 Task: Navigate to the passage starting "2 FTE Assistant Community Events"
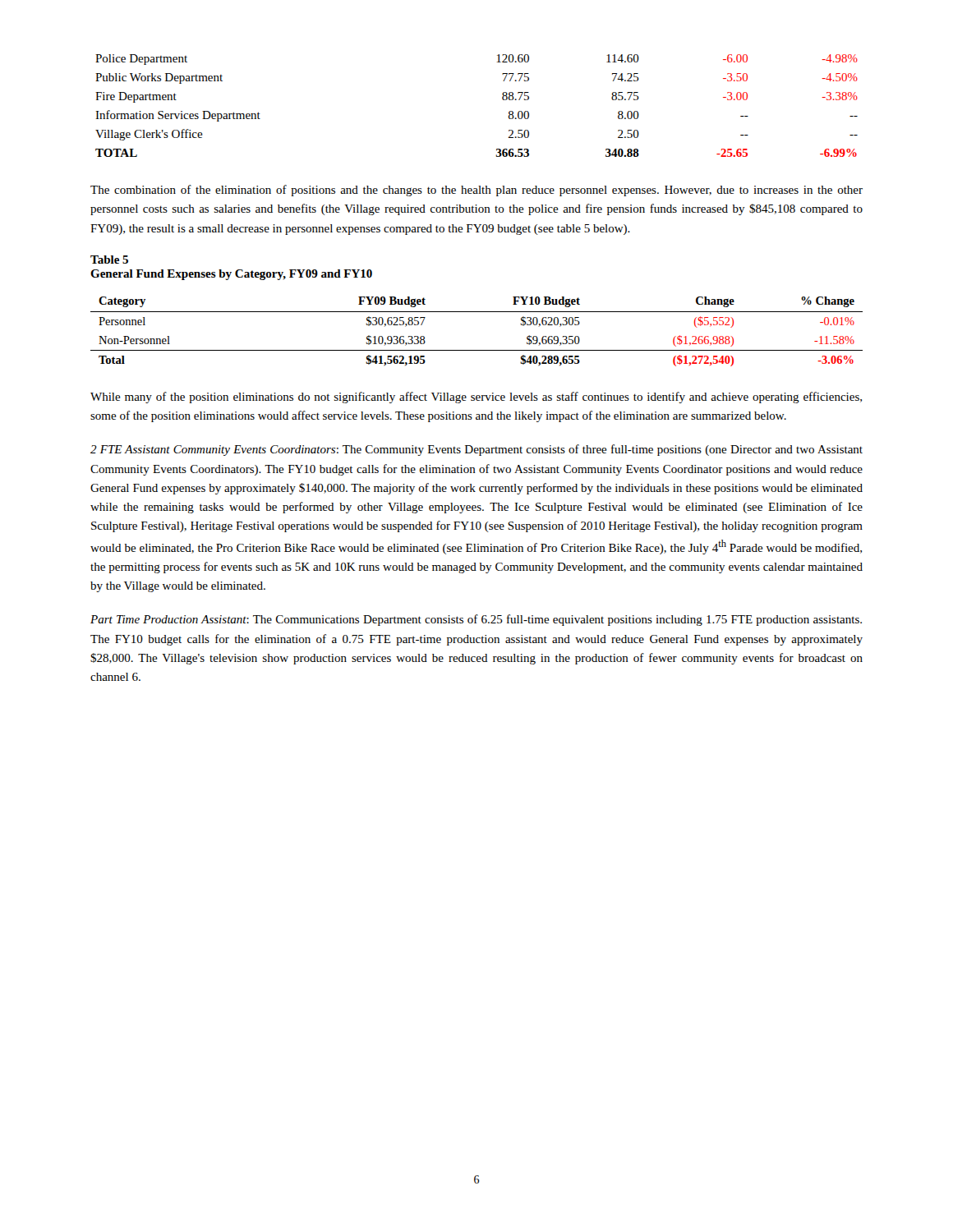pyautogui.click(x=476, y=518)
